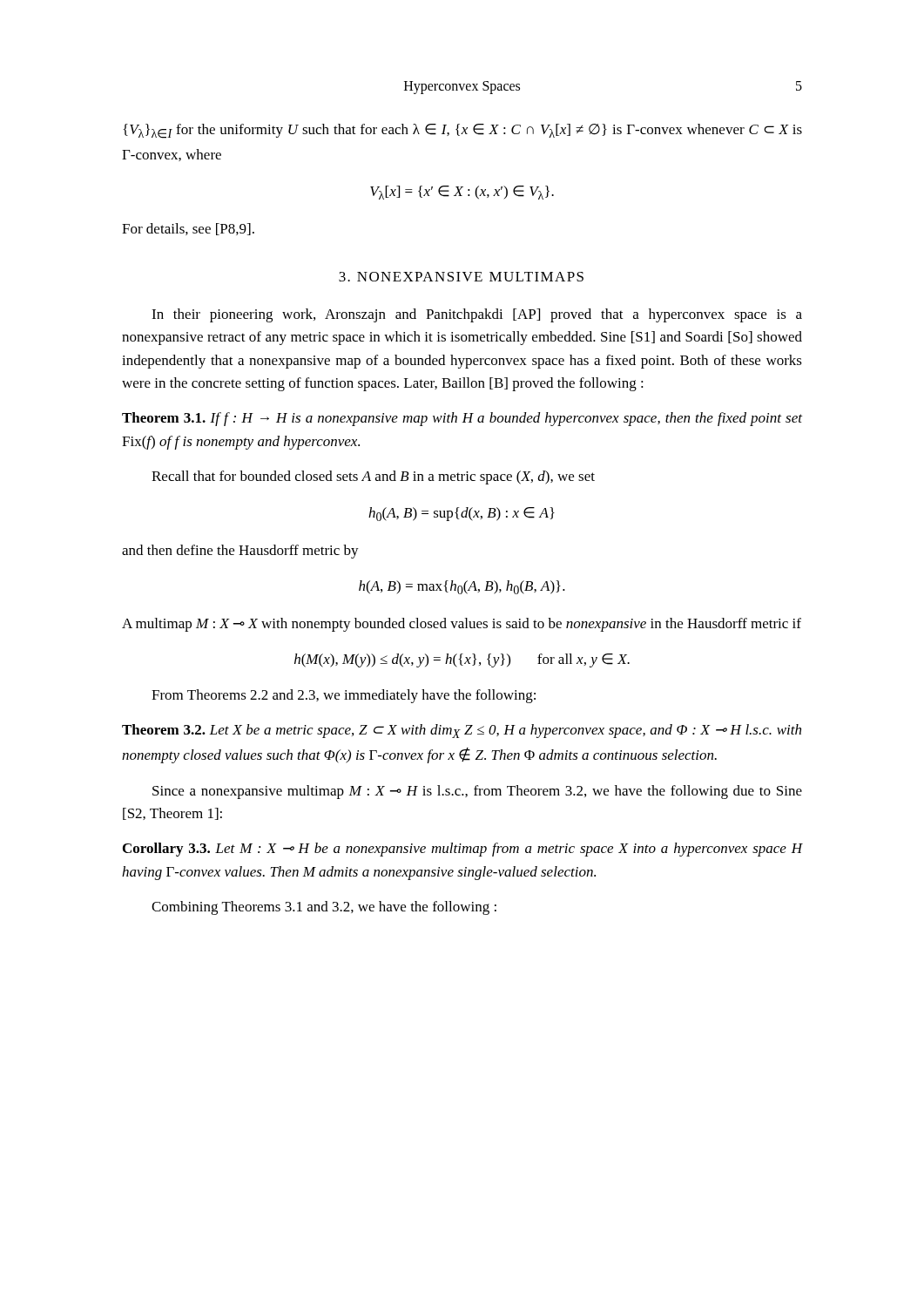The width and height of the screenshot is (924, 1307).
Task: Locate the block of text that opens with "Combining Theorems 3.1 and 3.2, we"
Action: coord(462,907)
